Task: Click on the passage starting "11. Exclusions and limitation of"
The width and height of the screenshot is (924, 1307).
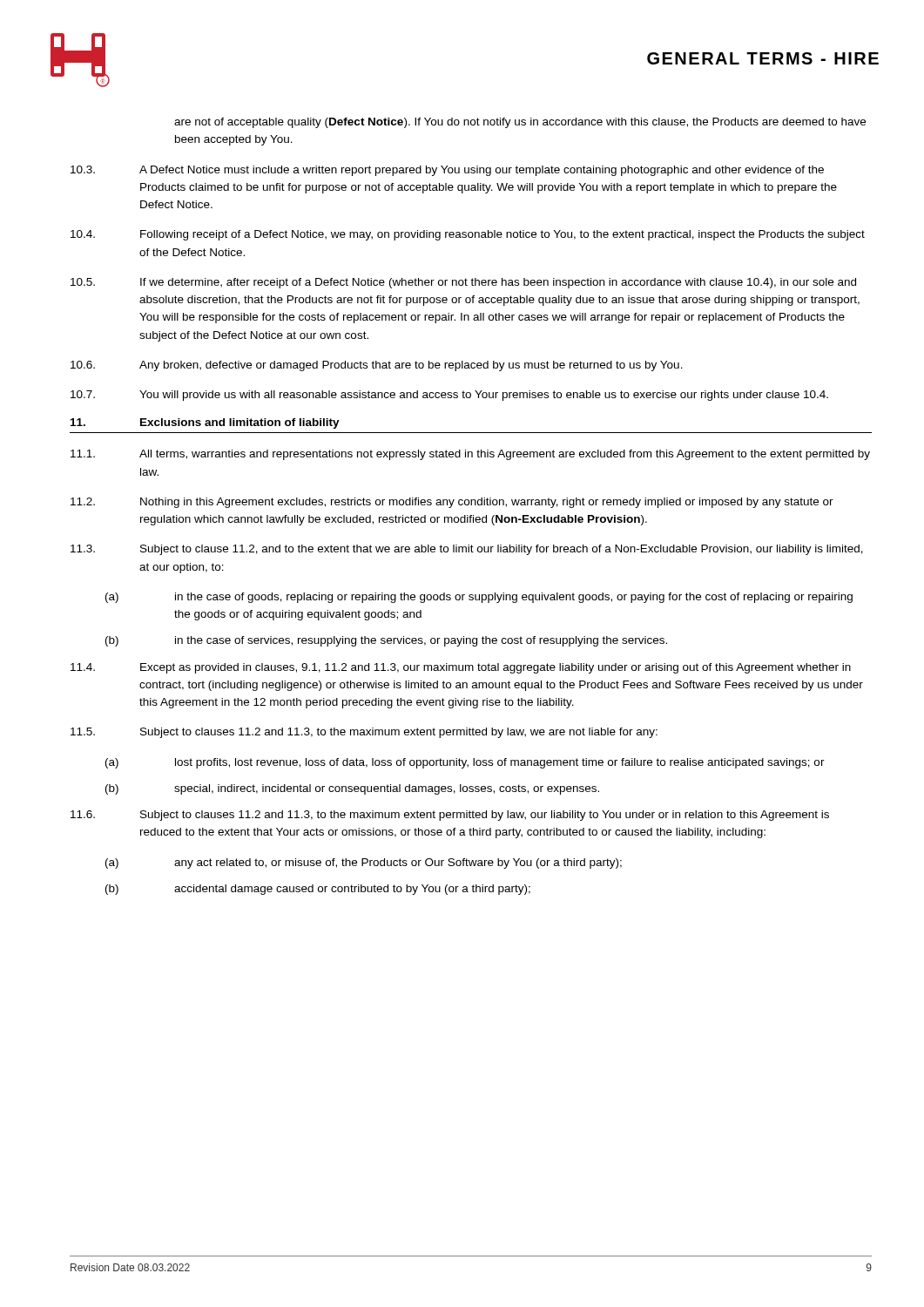Action: [x=471, y=422]
